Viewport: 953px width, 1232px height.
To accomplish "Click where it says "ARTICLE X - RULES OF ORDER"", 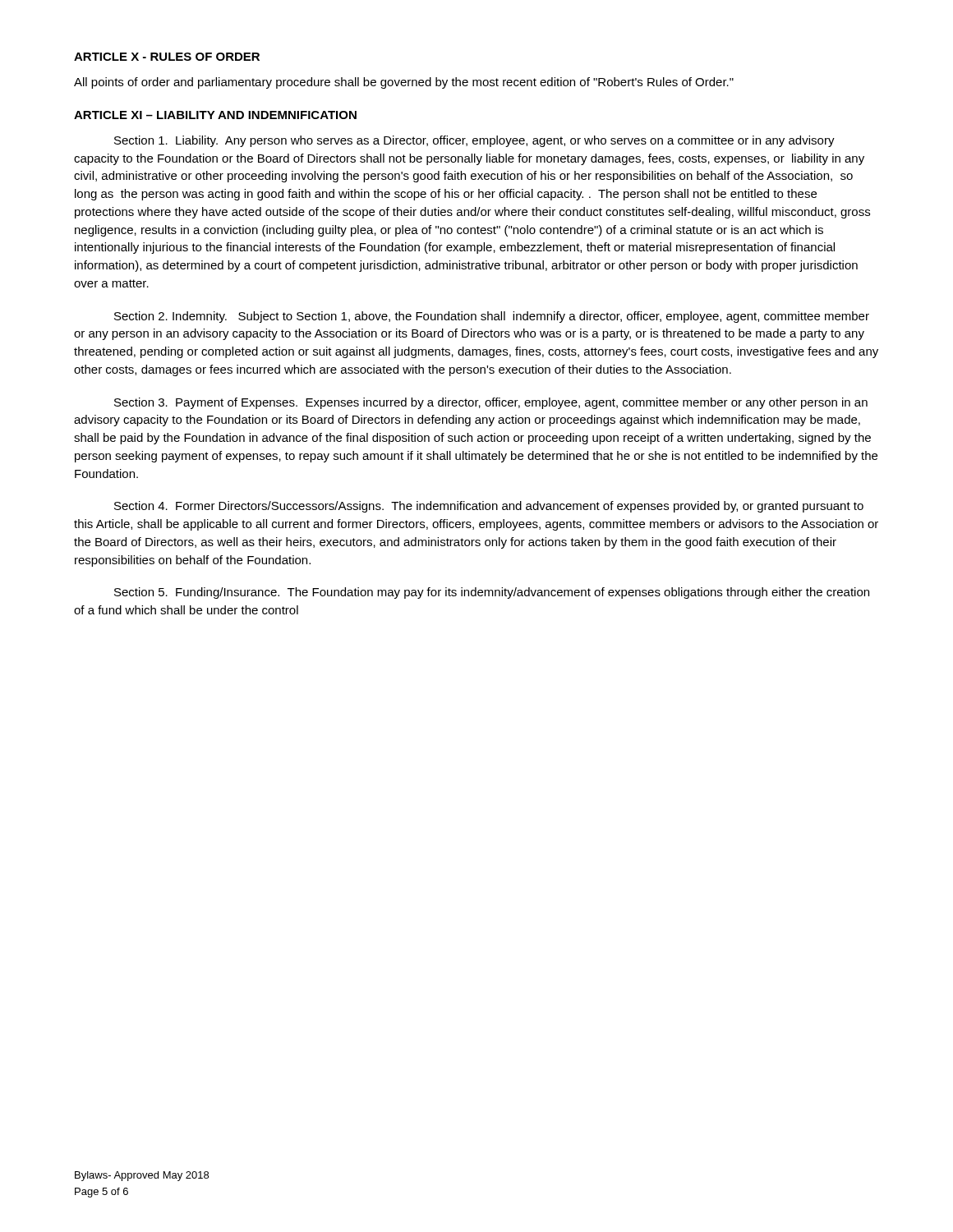I will pos(167,56).
